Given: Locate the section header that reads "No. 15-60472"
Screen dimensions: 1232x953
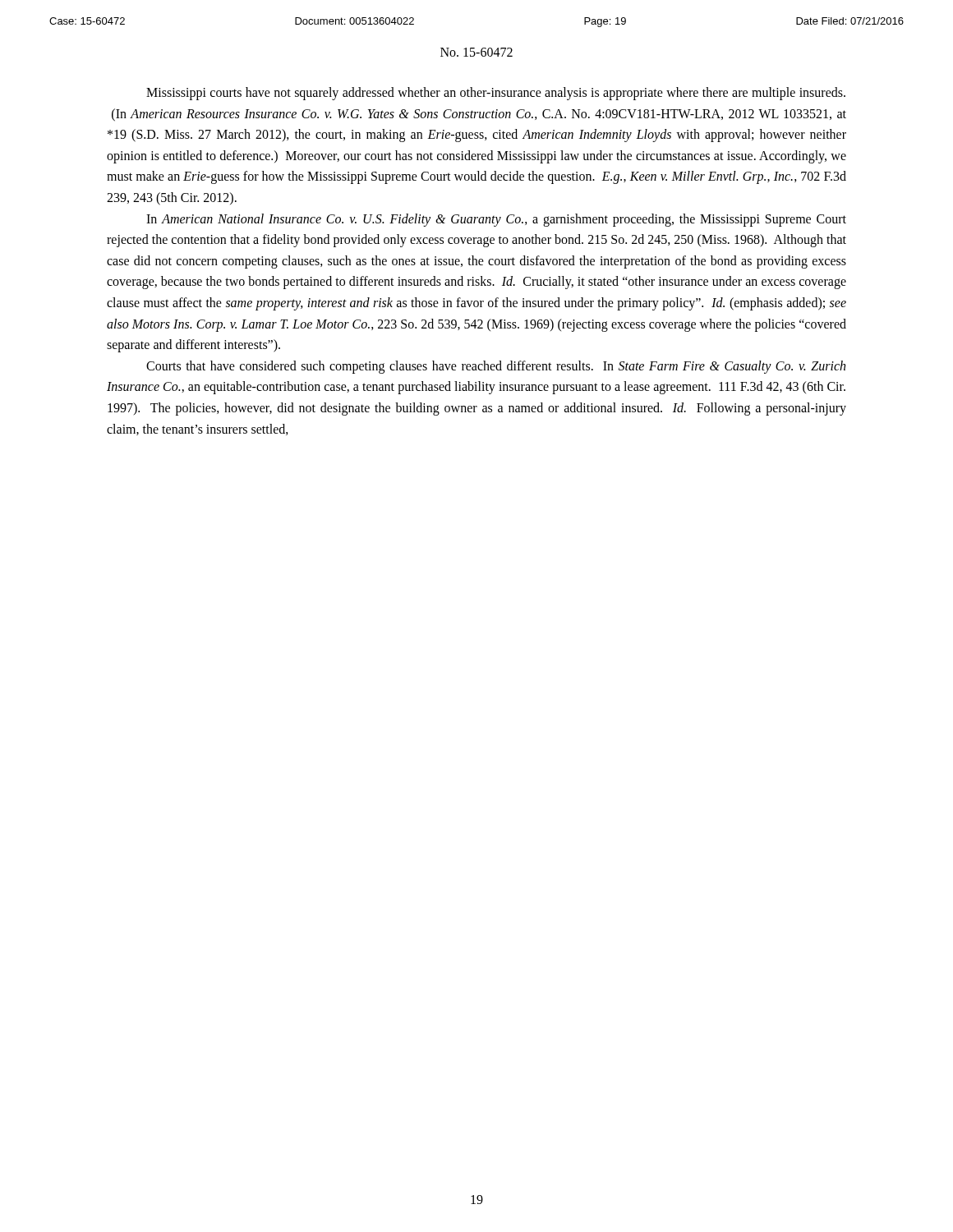Looking at the screenshot, I should [x=476, y=52].
